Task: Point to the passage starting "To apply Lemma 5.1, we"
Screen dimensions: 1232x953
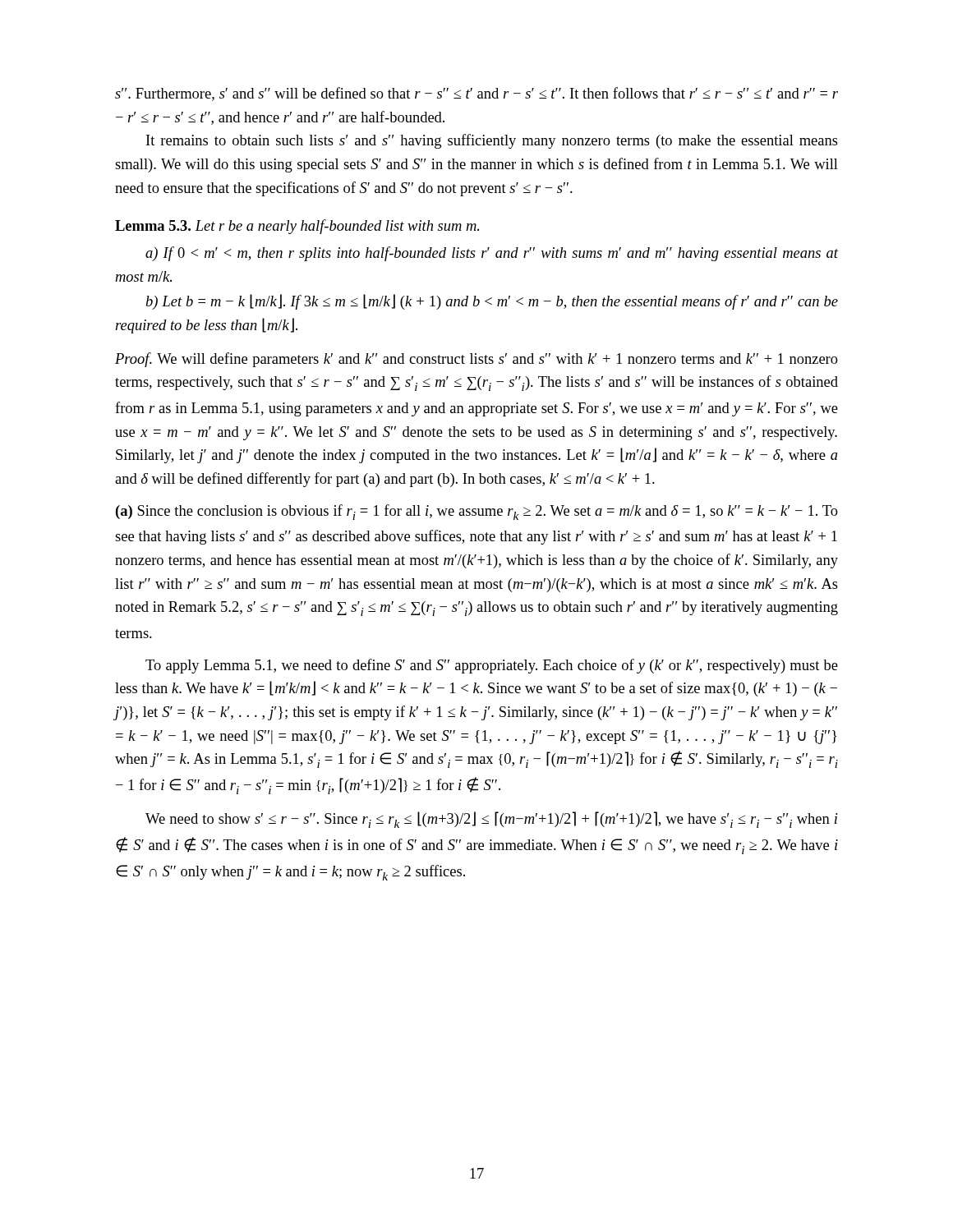Action: coord(476,726)
